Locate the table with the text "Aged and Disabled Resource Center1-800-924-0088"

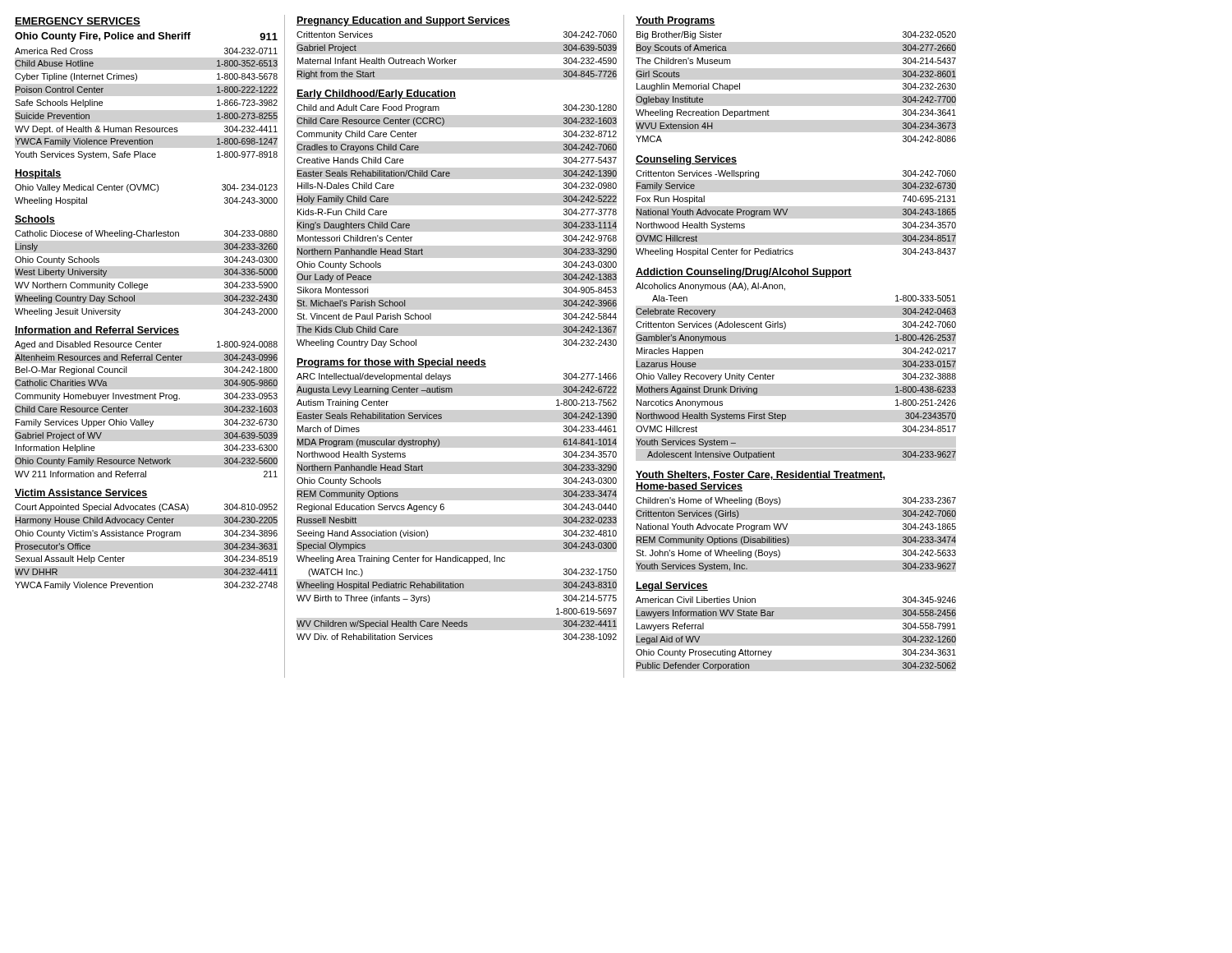[x=146, y=409]
